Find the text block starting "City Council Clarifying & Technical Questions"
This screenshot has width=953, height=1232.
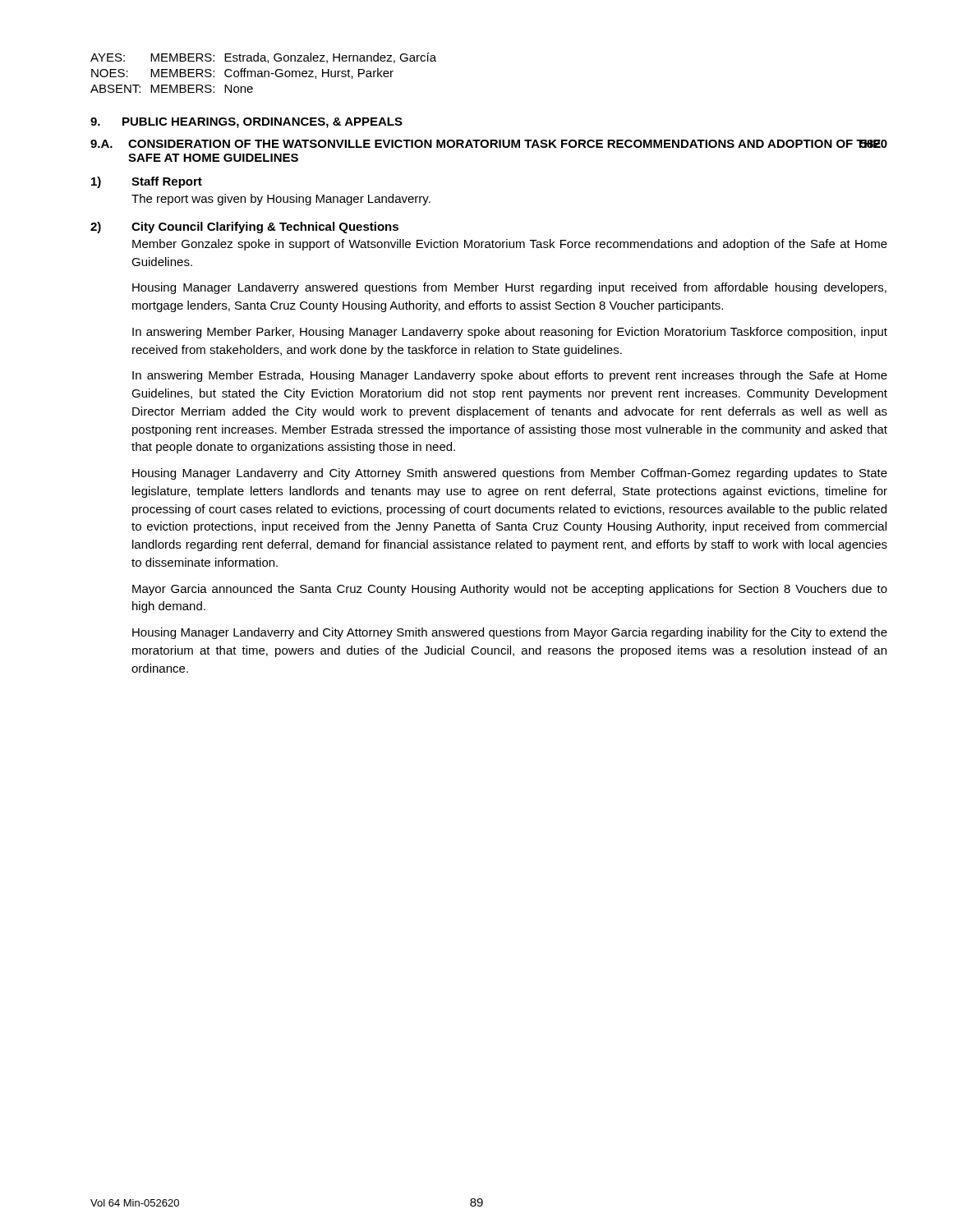265,226
